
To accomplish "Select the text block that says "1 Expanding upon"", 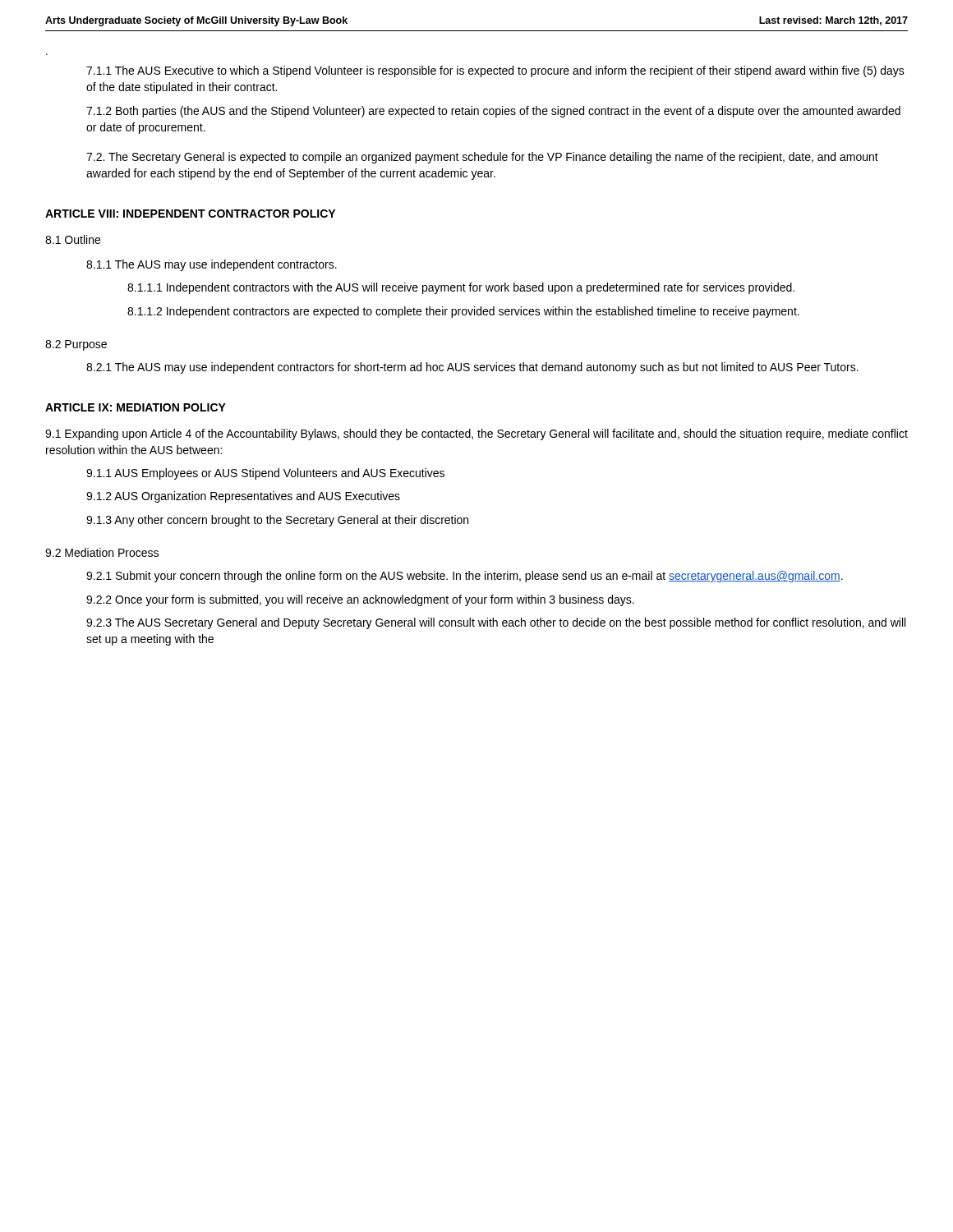I will 476,442.
